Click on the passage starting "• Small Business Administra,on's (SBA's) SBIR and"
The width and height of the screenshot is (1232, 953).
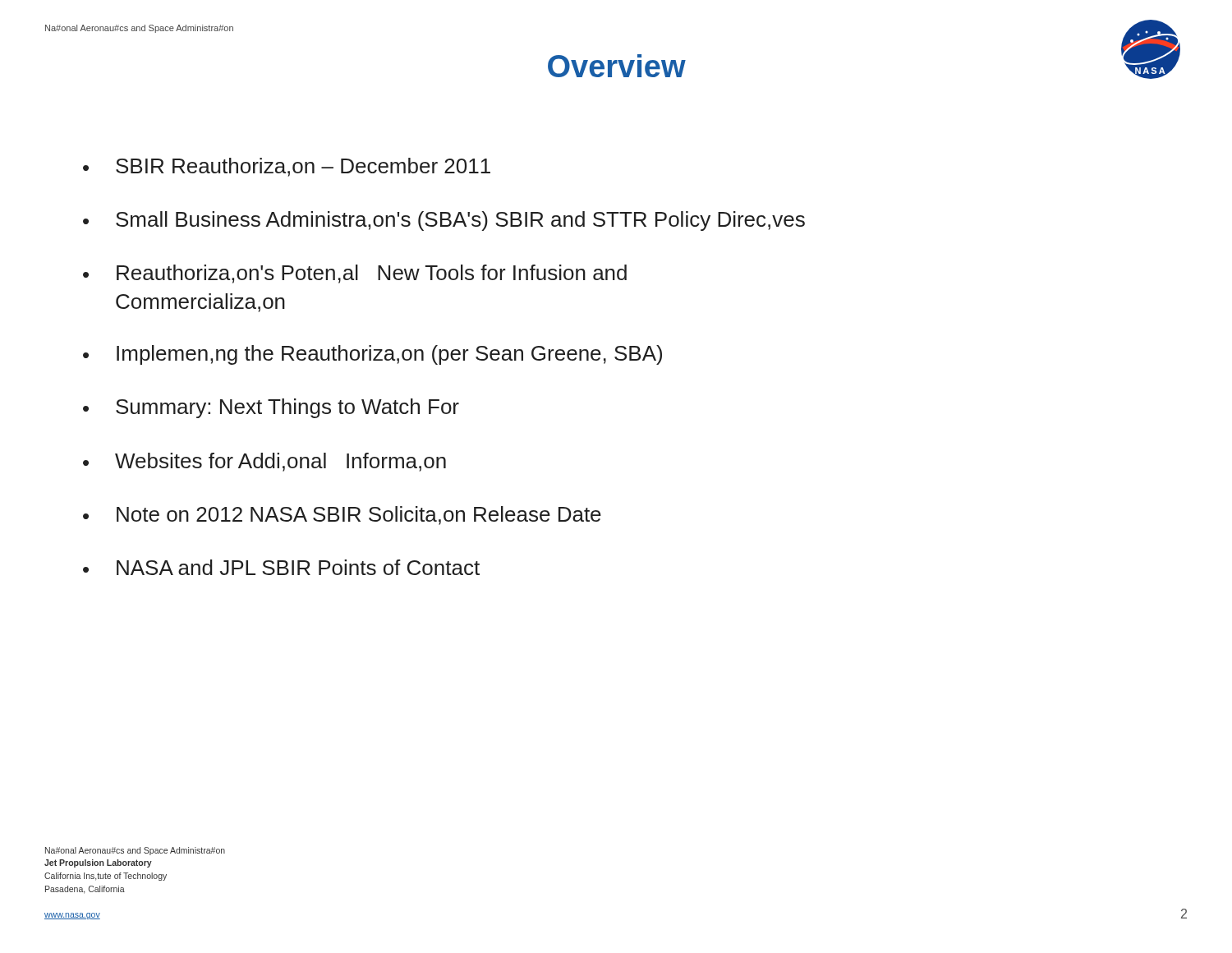444,221
